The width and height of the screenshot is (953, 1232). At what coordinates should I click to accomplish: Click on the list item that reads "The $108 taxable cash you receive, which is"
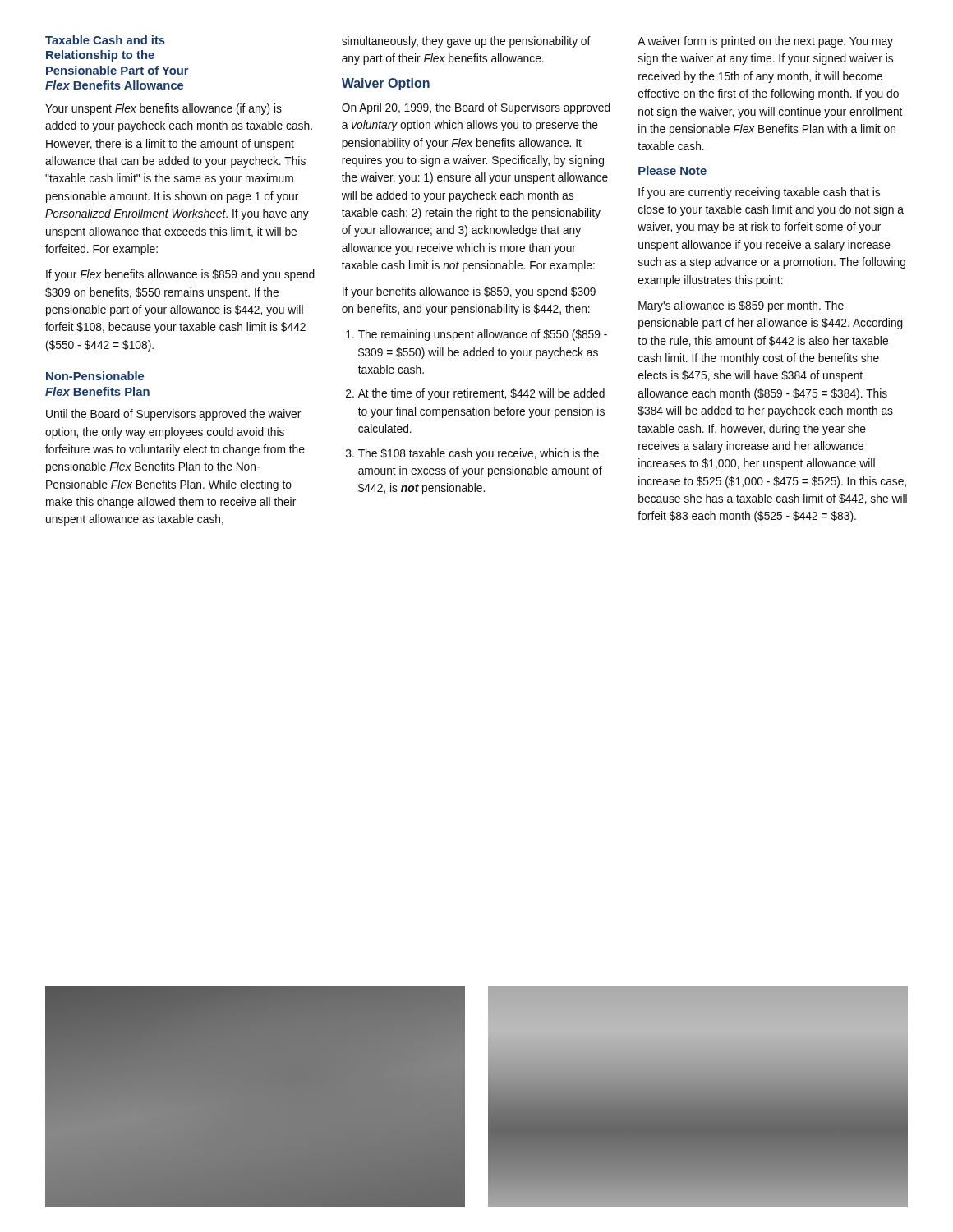480,471
